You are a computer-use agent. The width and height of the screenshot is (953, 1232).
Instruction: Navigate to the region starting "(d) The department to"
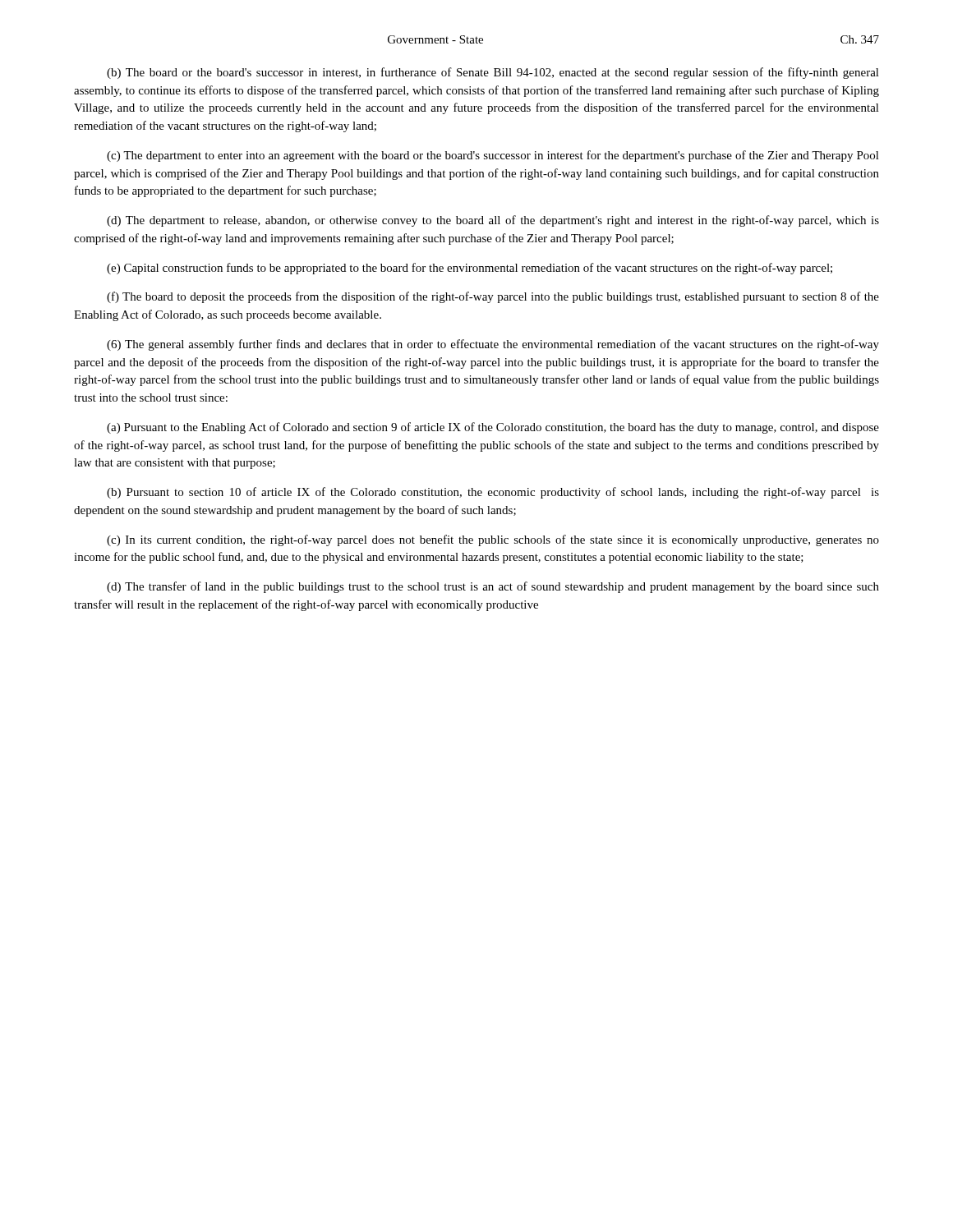click(476, 229)
